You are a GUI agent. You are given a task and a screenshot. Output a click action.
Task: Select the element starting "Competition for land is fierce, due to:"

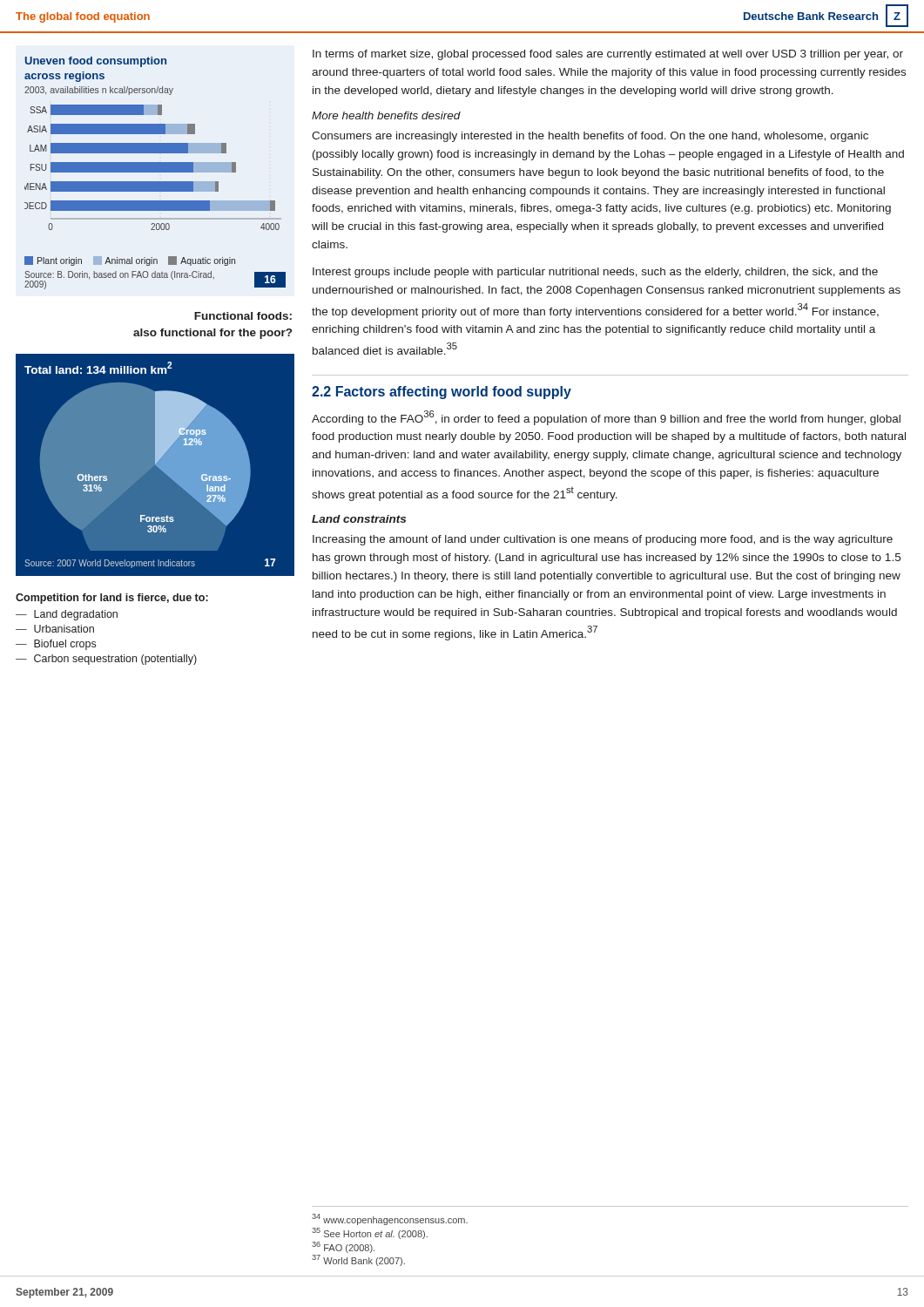155,598
